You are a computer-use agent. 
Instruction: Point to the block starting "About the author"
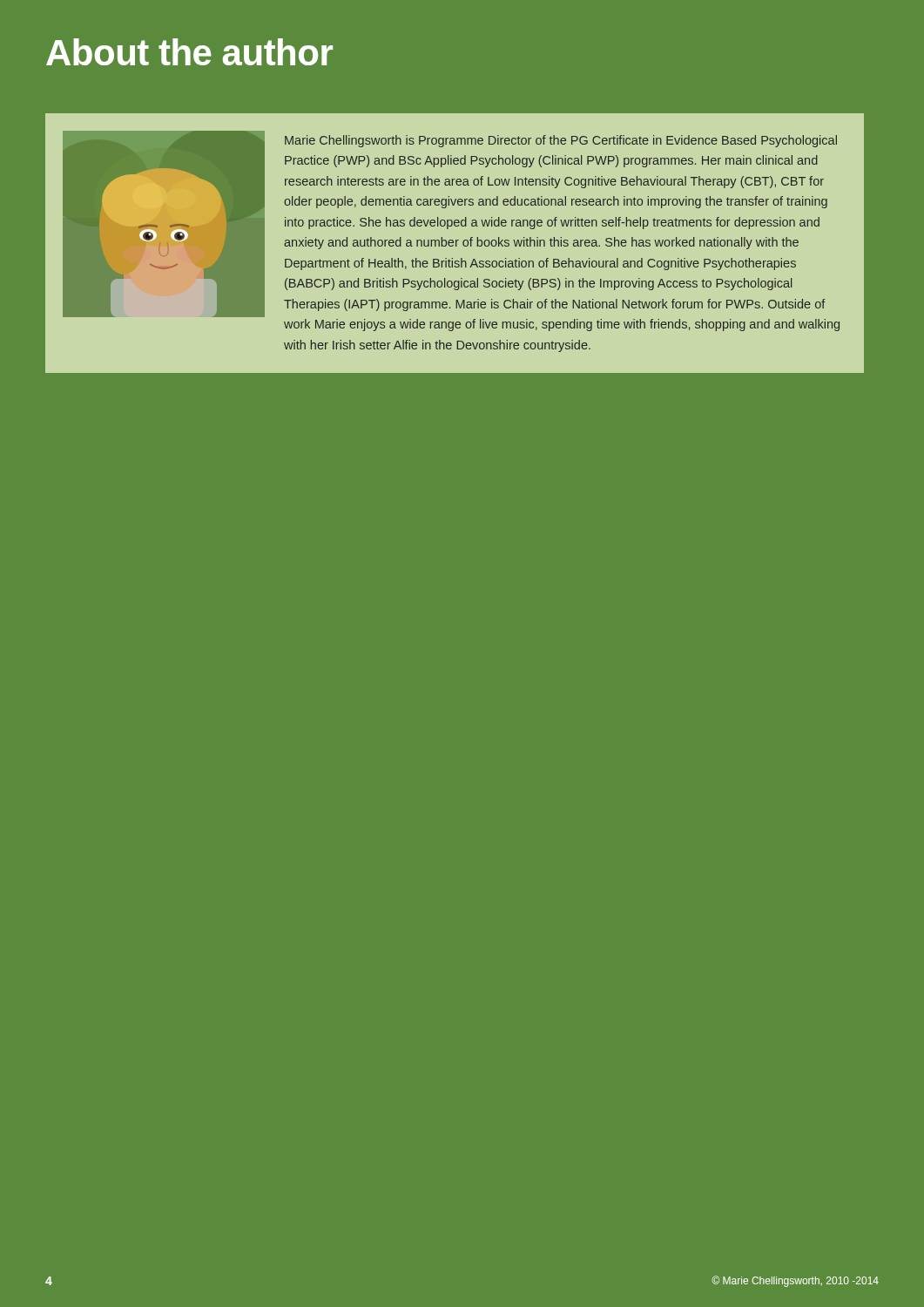click(189, 53)
